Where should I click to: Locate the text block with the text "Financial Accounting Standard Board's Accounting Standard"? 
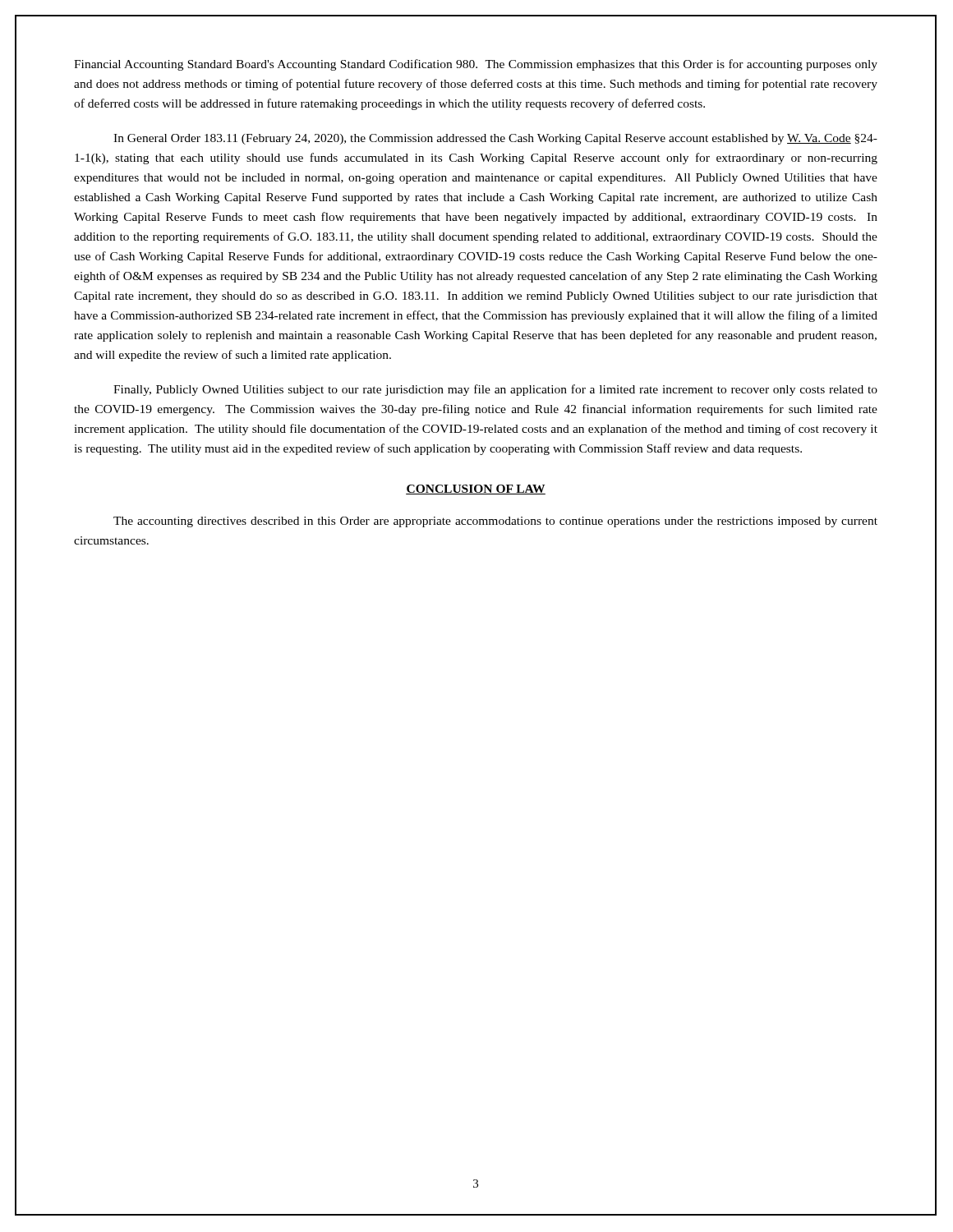click(476, 83)
